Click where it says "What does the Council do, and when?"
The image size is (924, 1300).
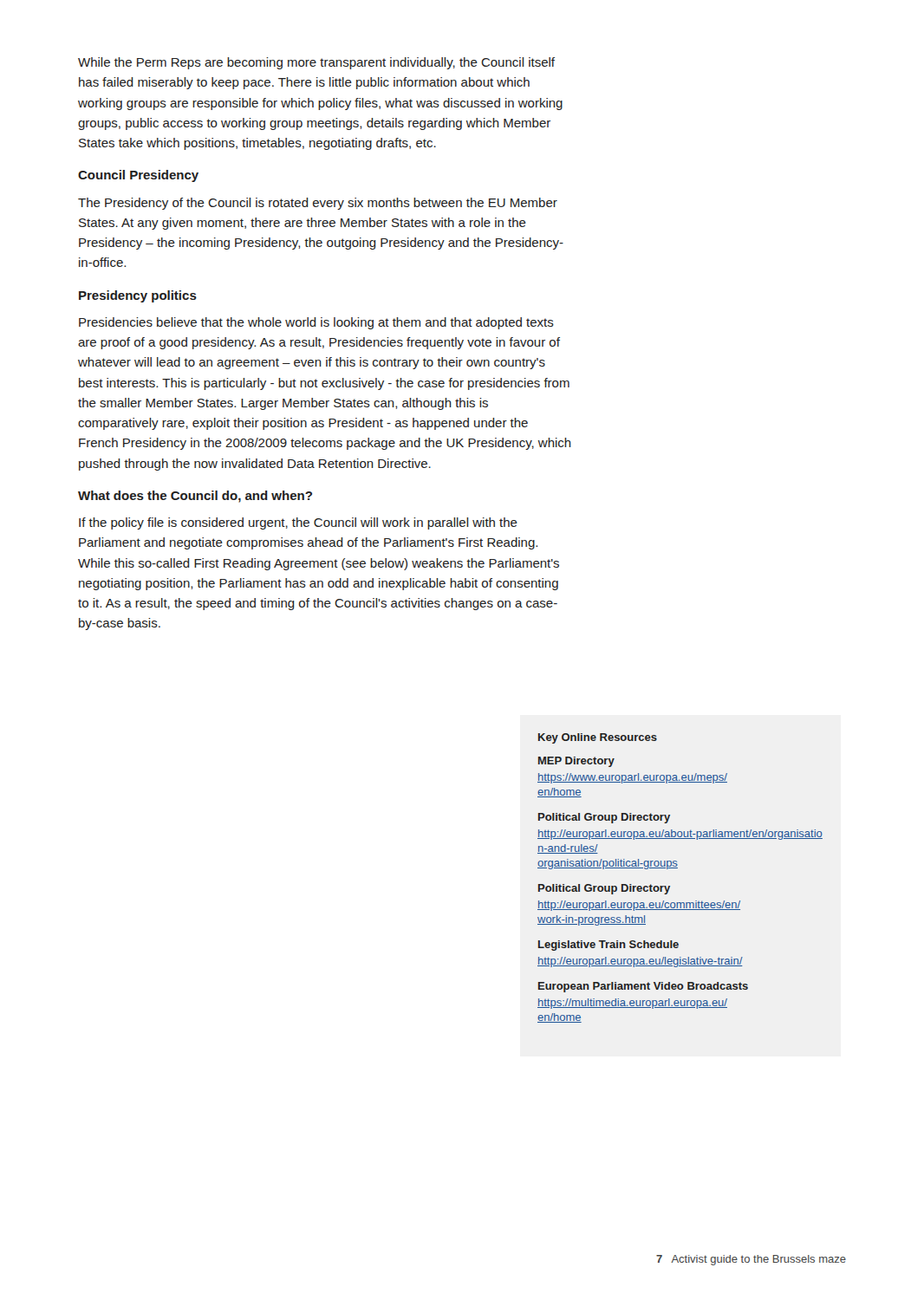tap(195, 497)
